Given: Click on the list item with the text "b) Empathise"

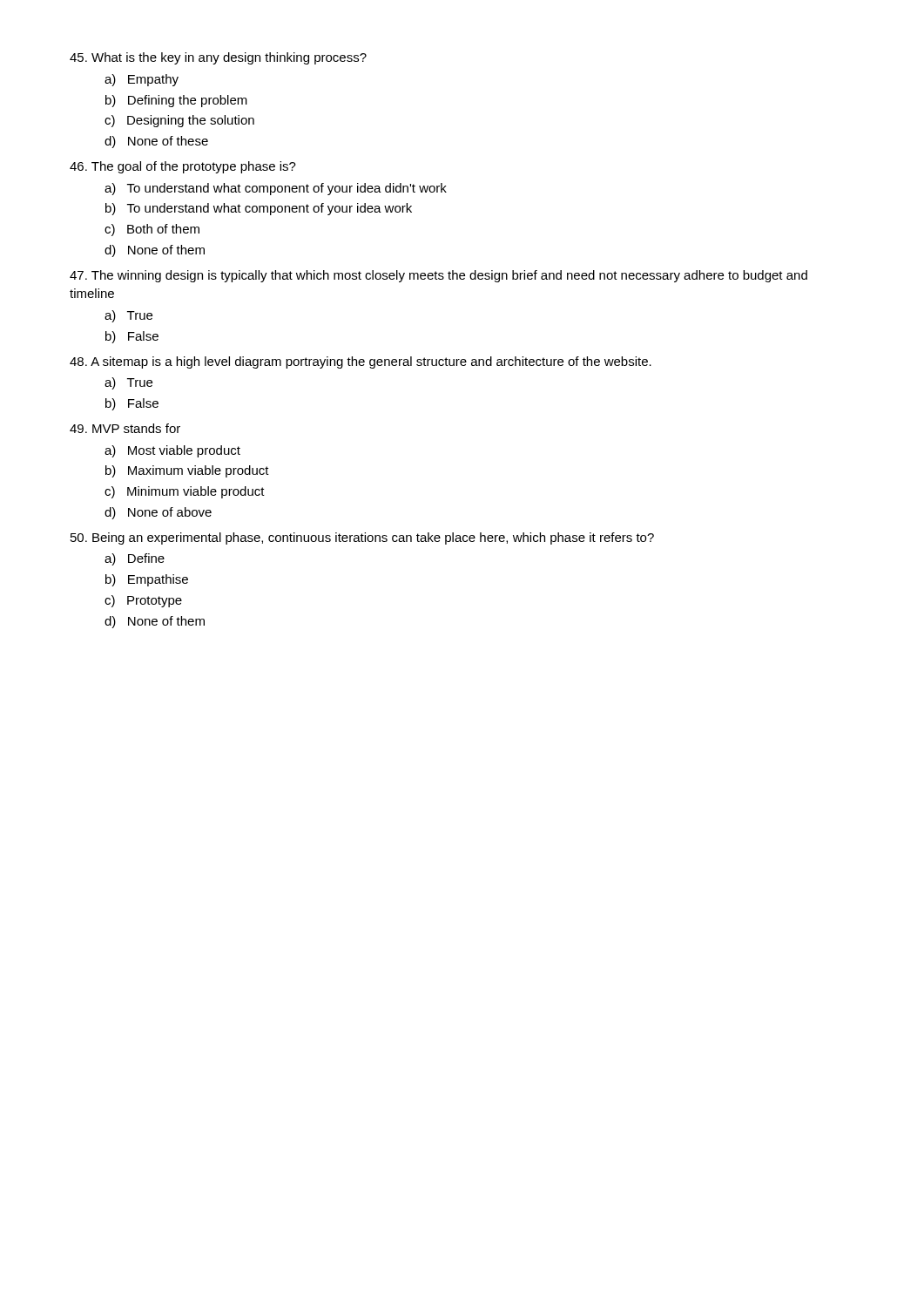Looking at the screenshot, I should pos(147,579).
